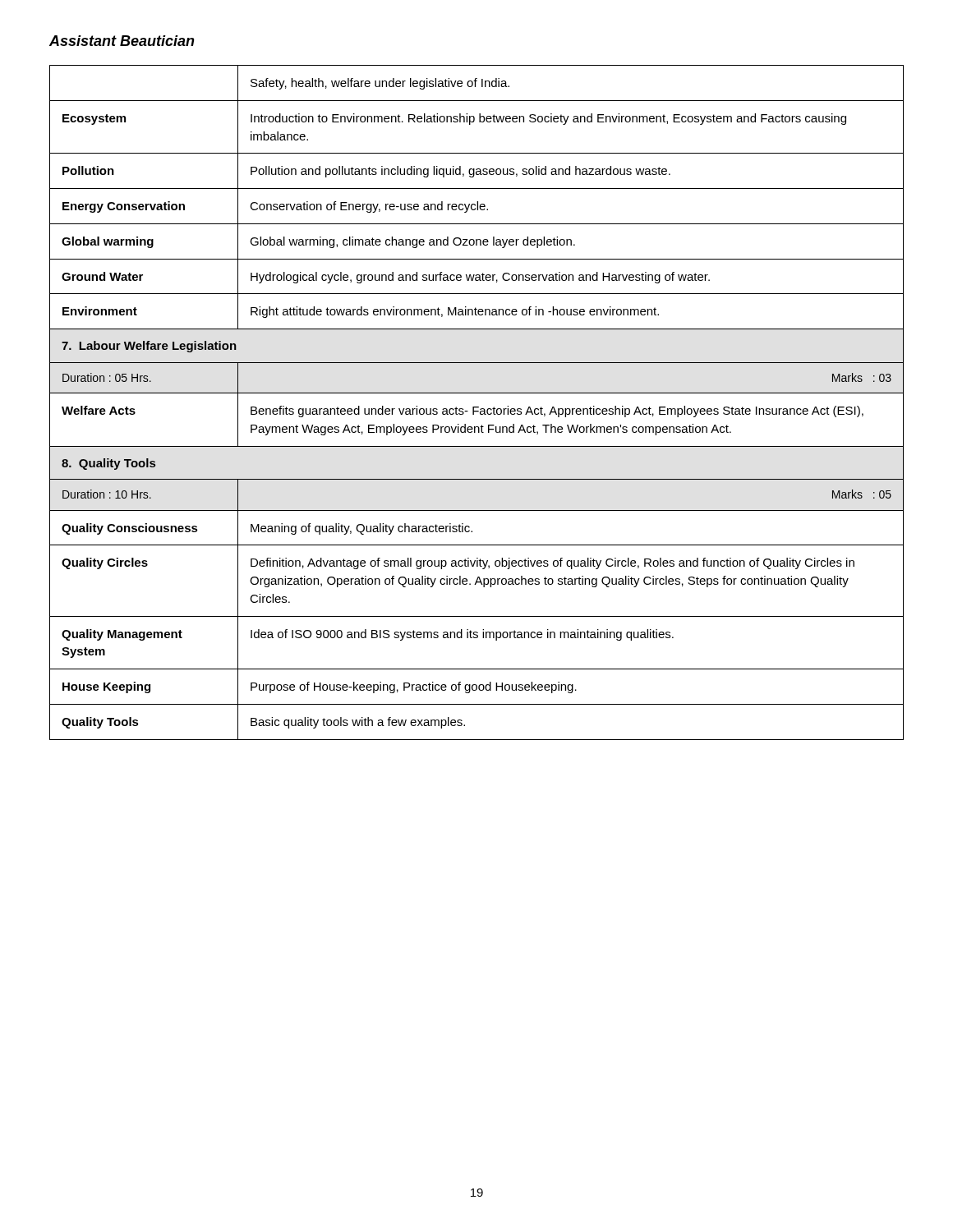Screen dimensions: 1232x953
Task: Click the table
Action: tap(476, 402)
